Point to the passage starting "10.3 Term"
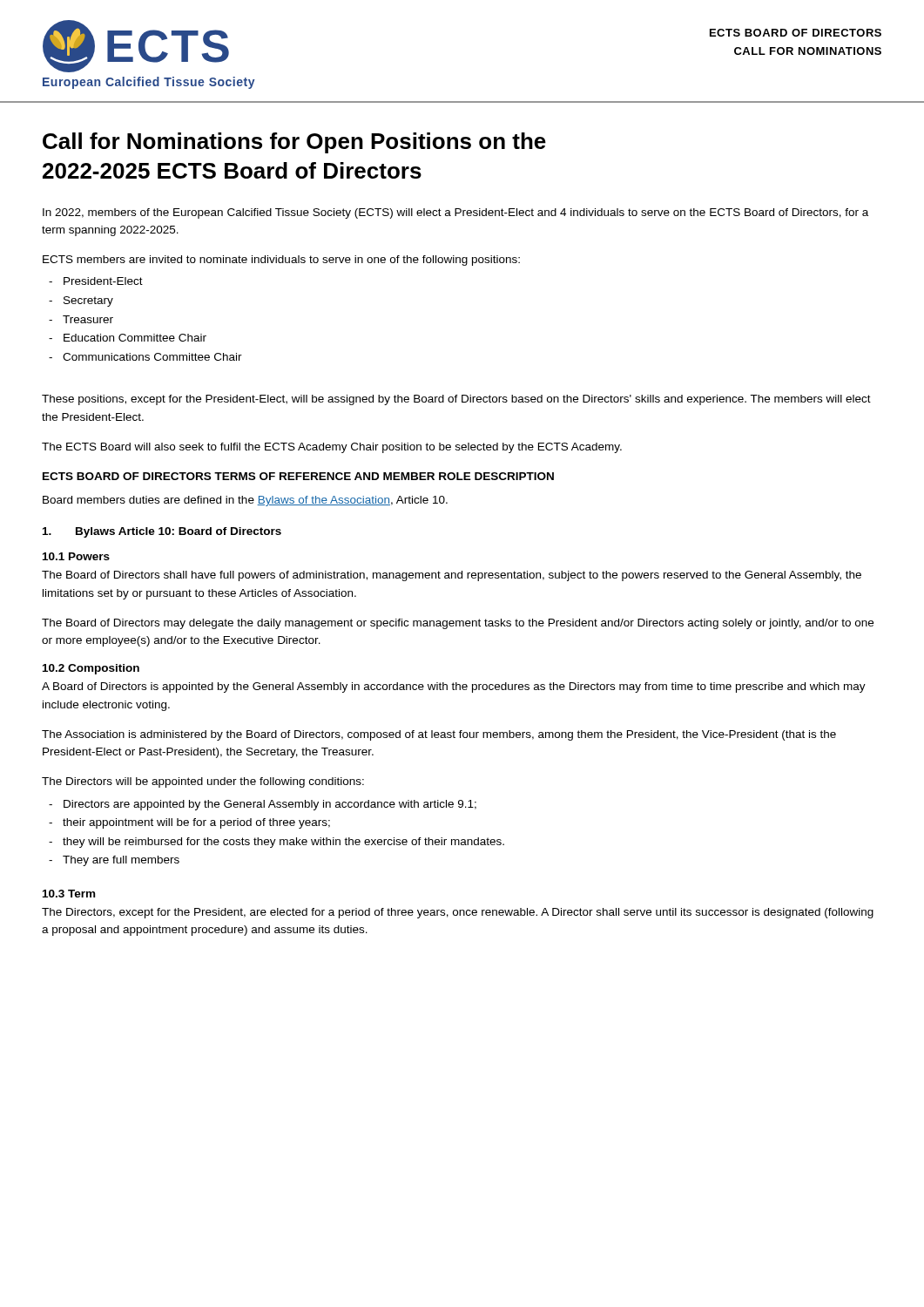924x1307 pixels. 69,893
